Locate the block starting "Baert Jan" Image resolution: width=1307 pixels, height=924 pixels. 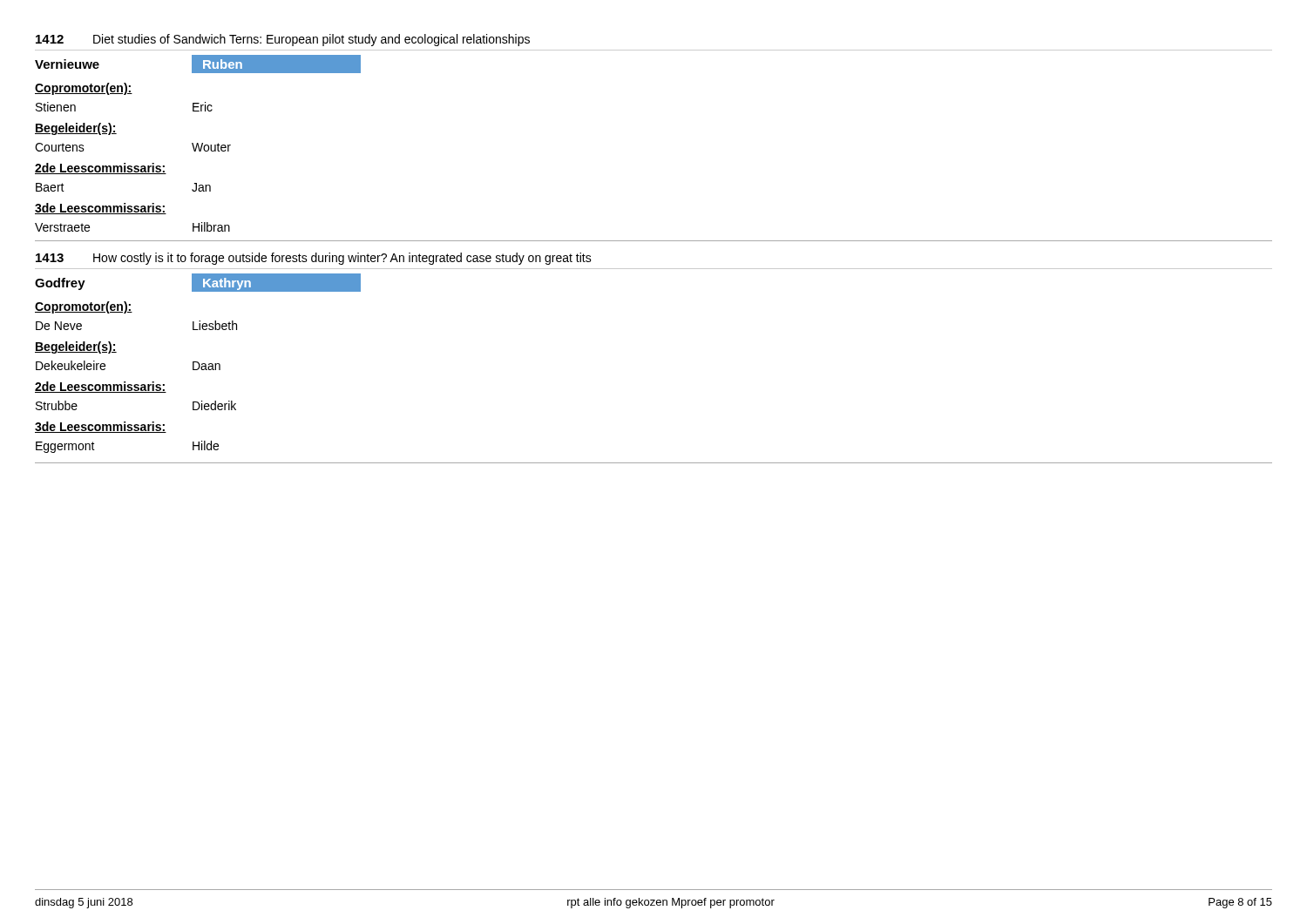[x=50, y=187]
